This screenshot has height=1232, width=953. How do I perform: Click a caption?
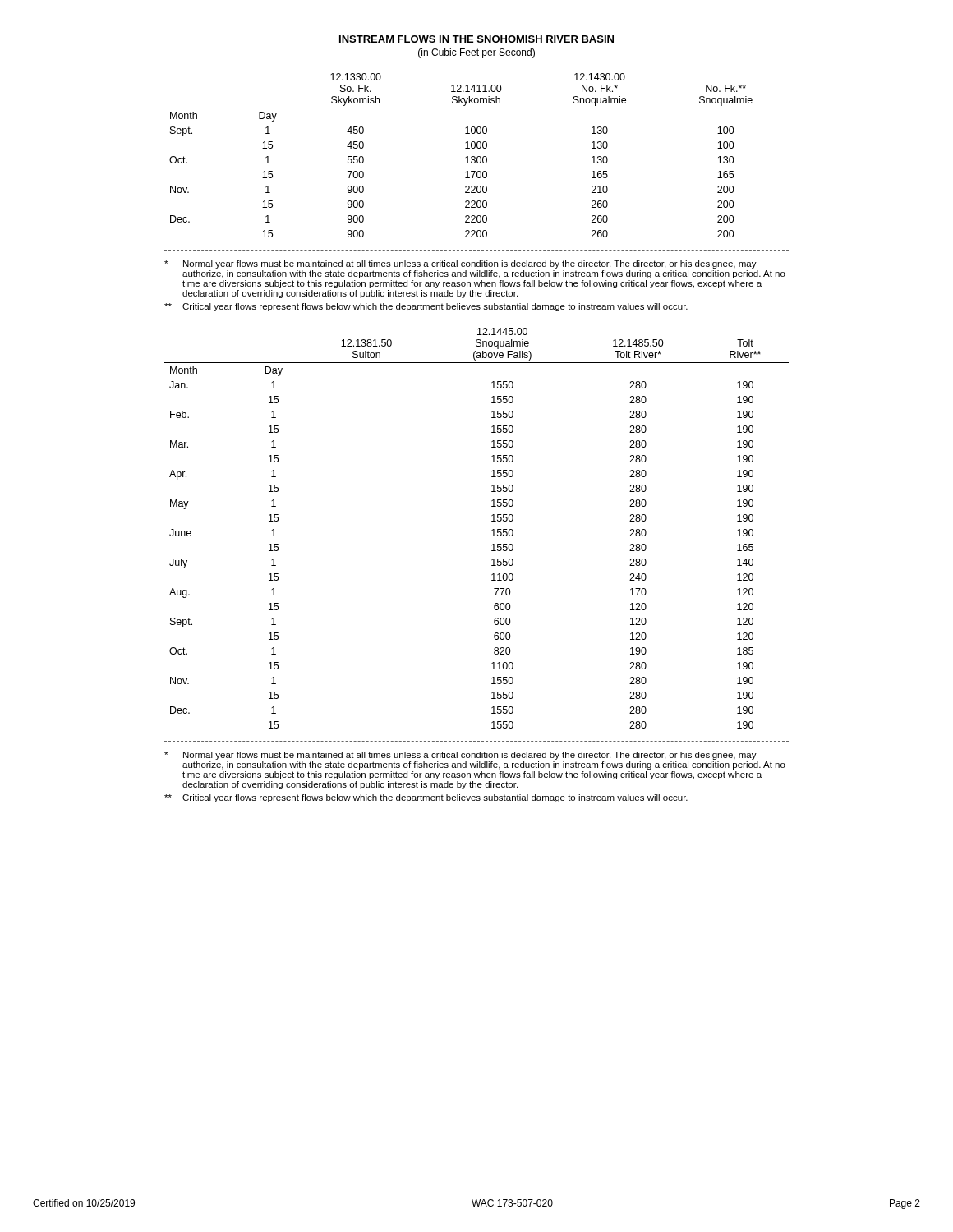pos(476,53)
